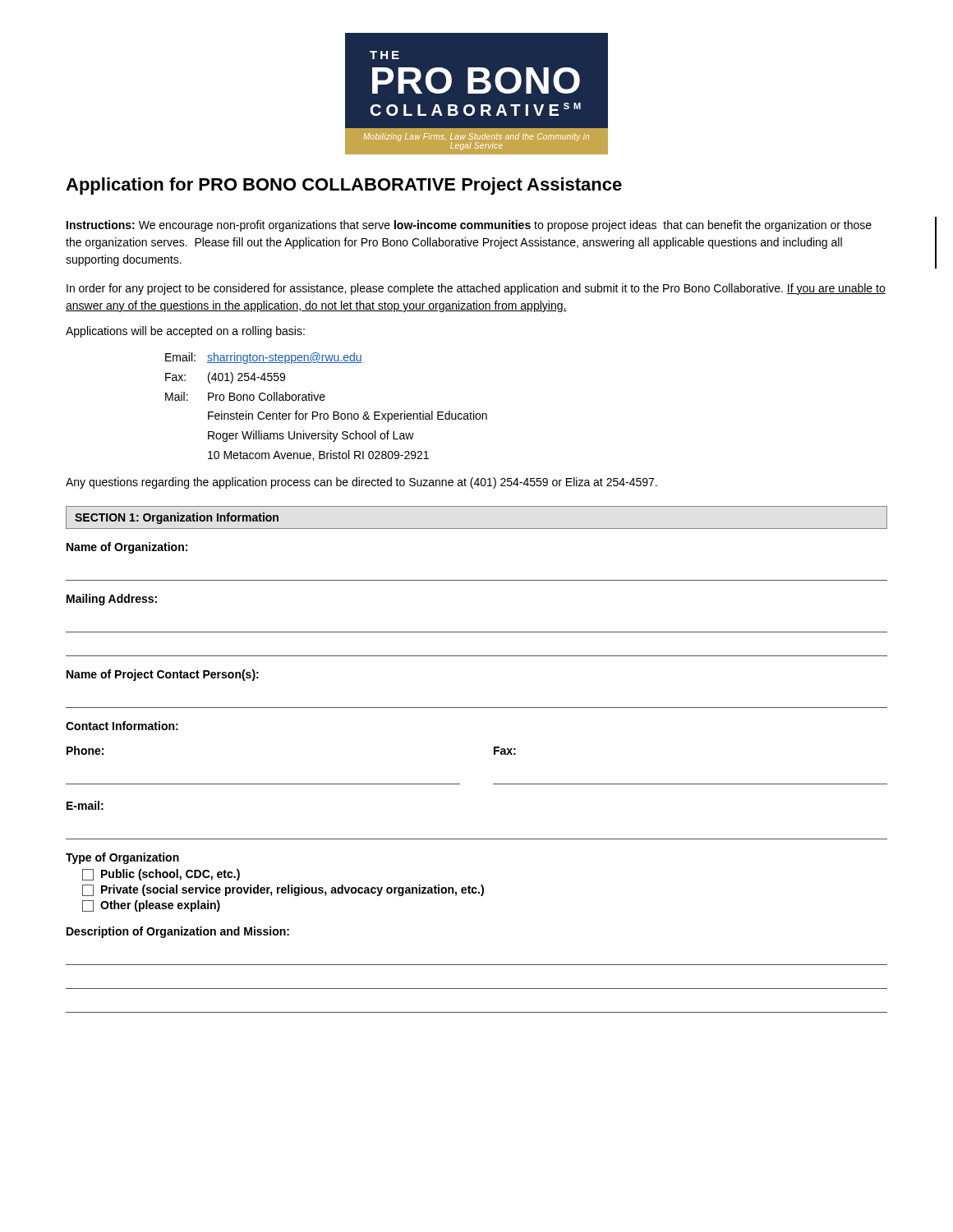The height and width of the screenshot is (1232, 953).
Task: Point to the block beginning "Applications will be accepted on a"
Action: [186, 331]
